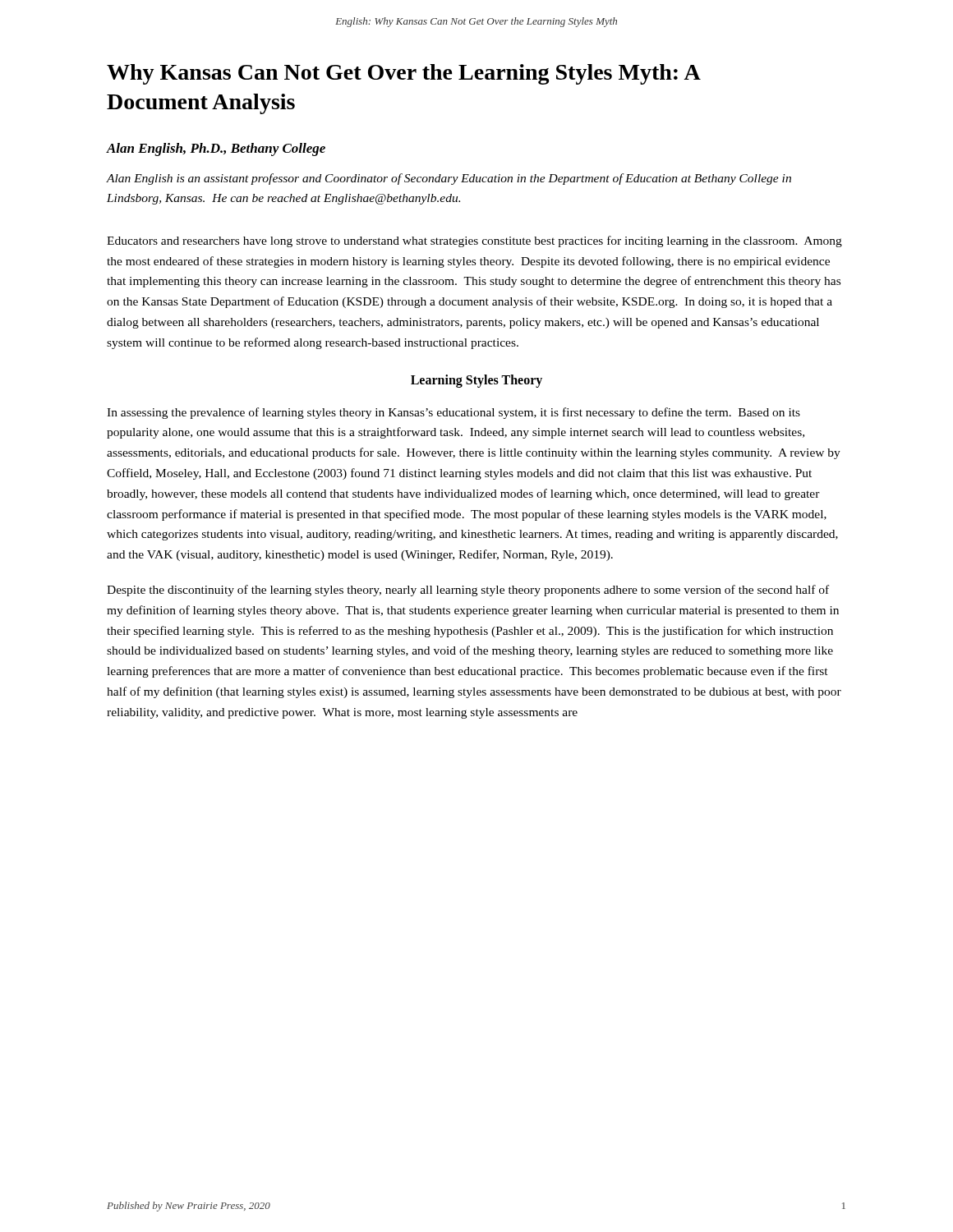Click on the section header that reads "Learning Styles Theory"
953x1232 pixels.
click(476, 380)
